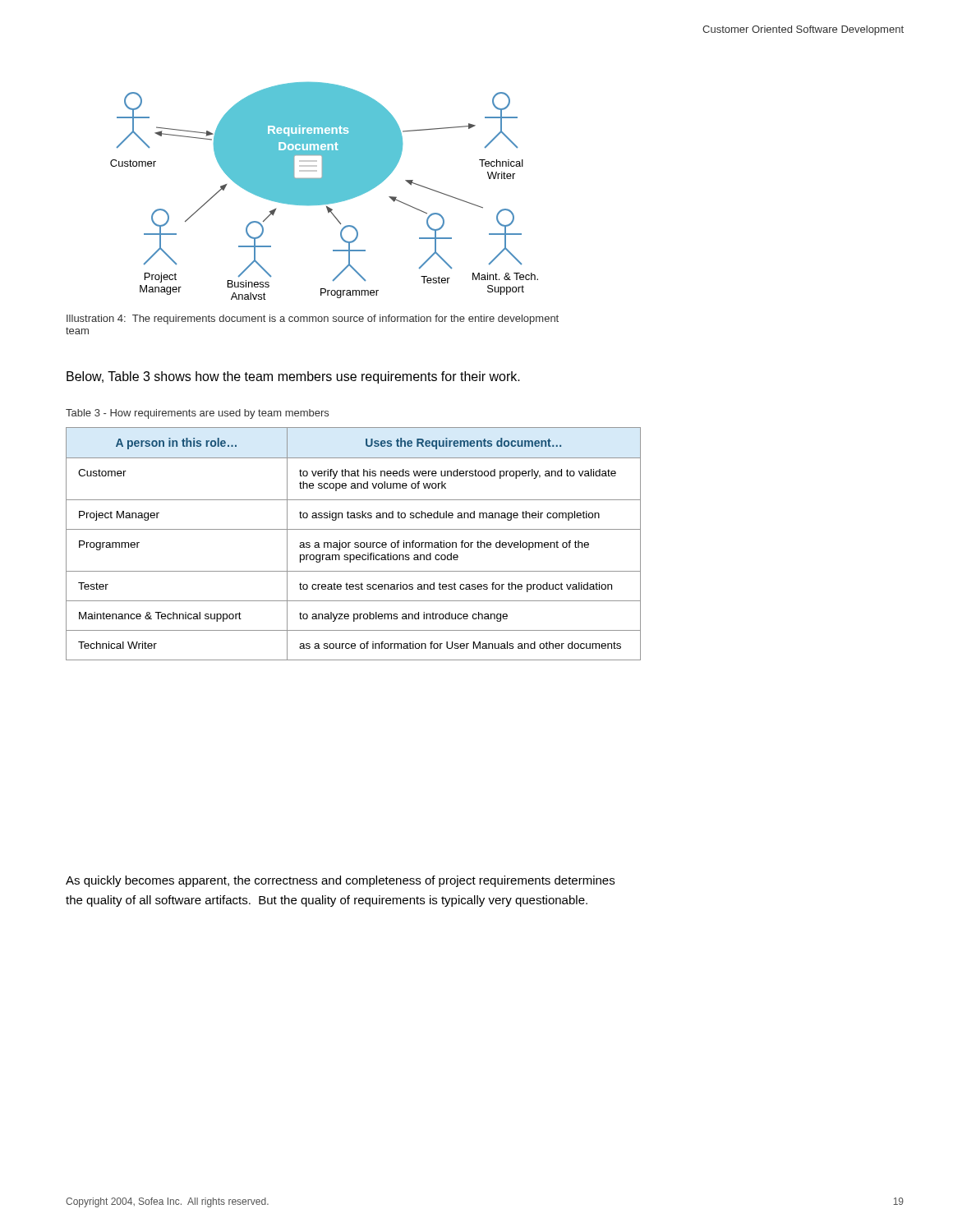953x1232 pixels.
Task: Find the organizational chart
Action: tap(312, 174)
